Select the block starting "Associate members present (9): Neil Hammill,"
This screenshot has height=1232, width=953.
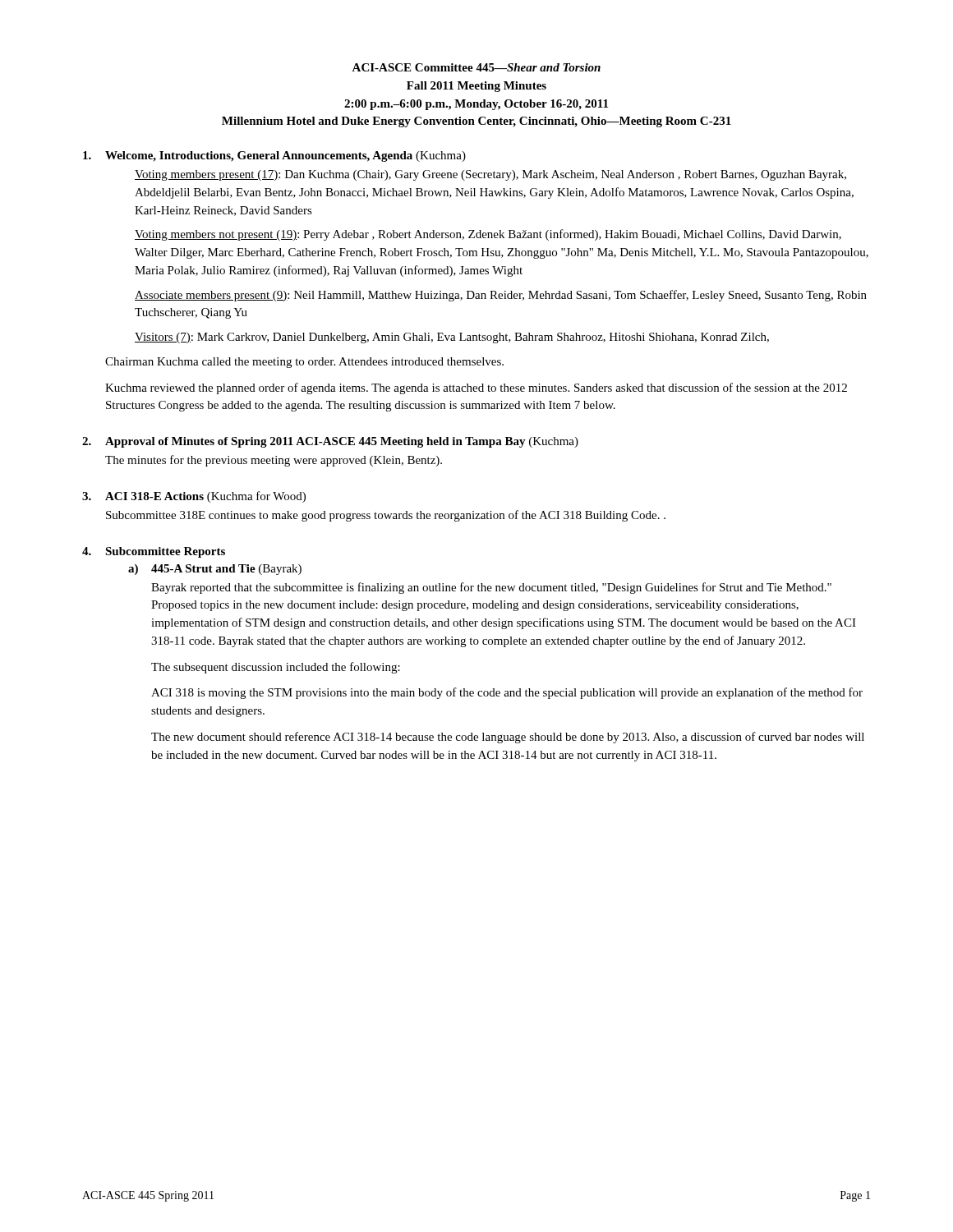(501, 303)
